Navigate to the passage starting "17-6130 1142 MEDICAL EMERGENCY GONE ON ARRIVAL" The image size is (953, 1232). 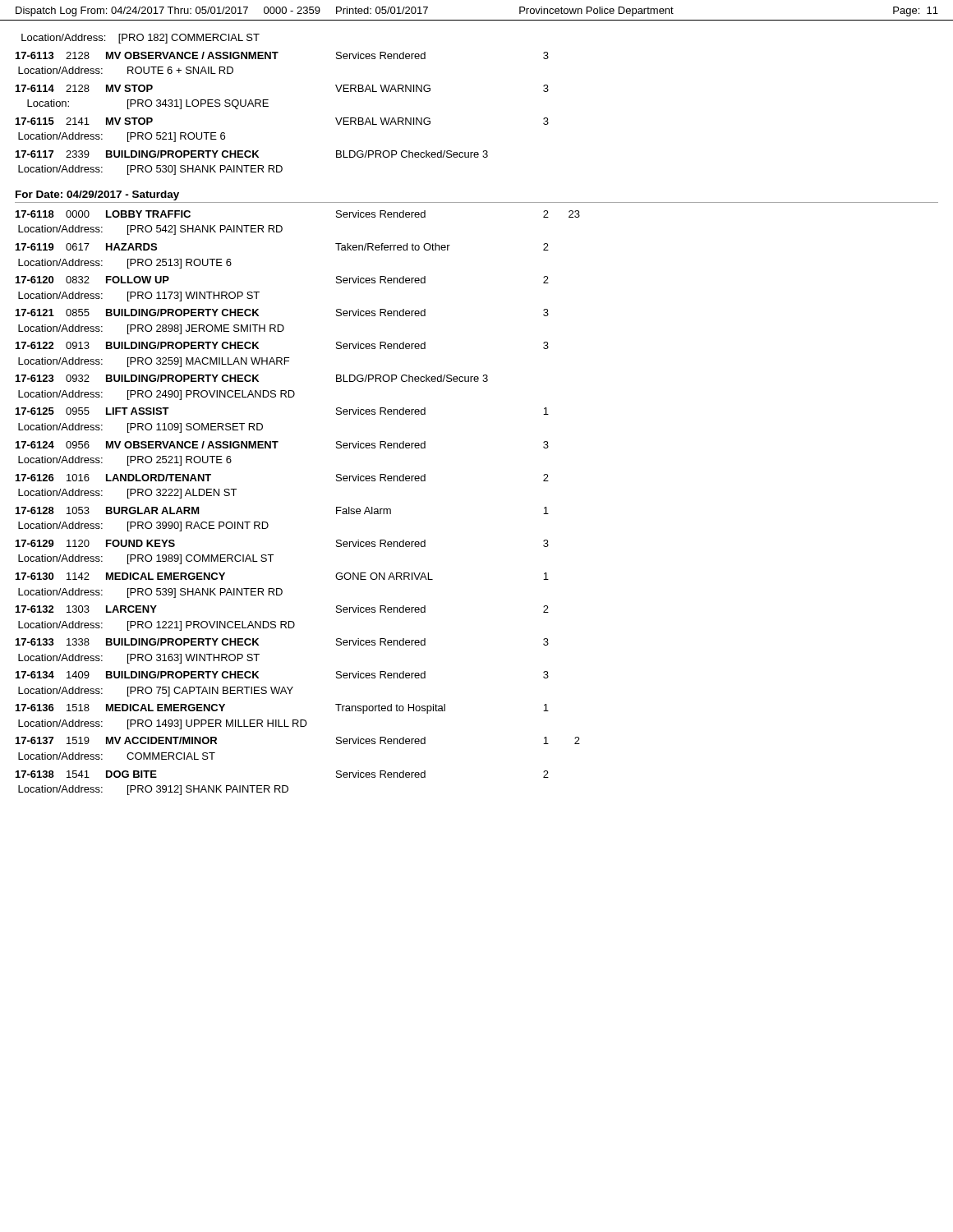point(282,585)
